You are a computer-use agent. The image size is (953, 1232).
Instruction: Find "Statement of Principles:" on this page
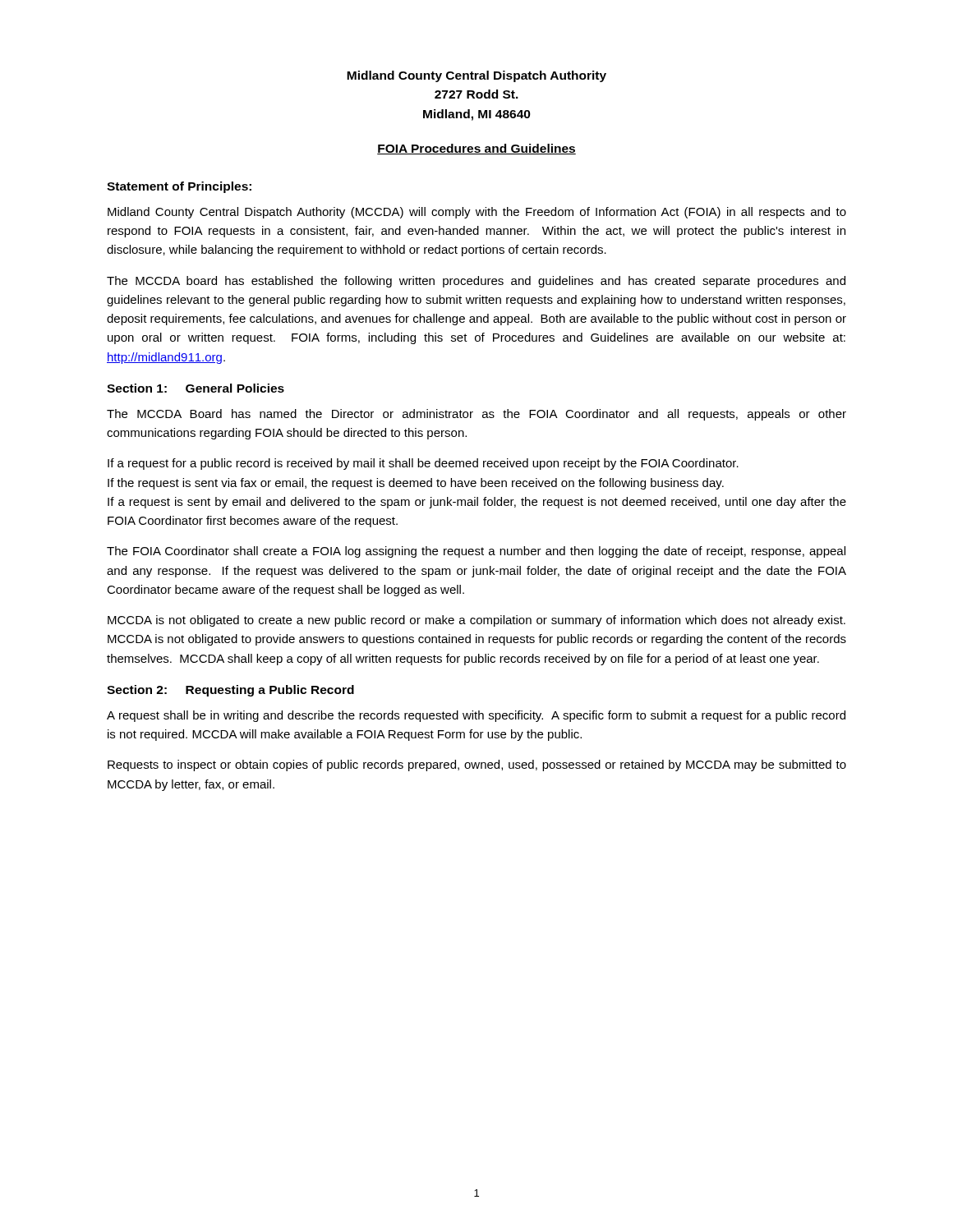(x=180, y=186)
